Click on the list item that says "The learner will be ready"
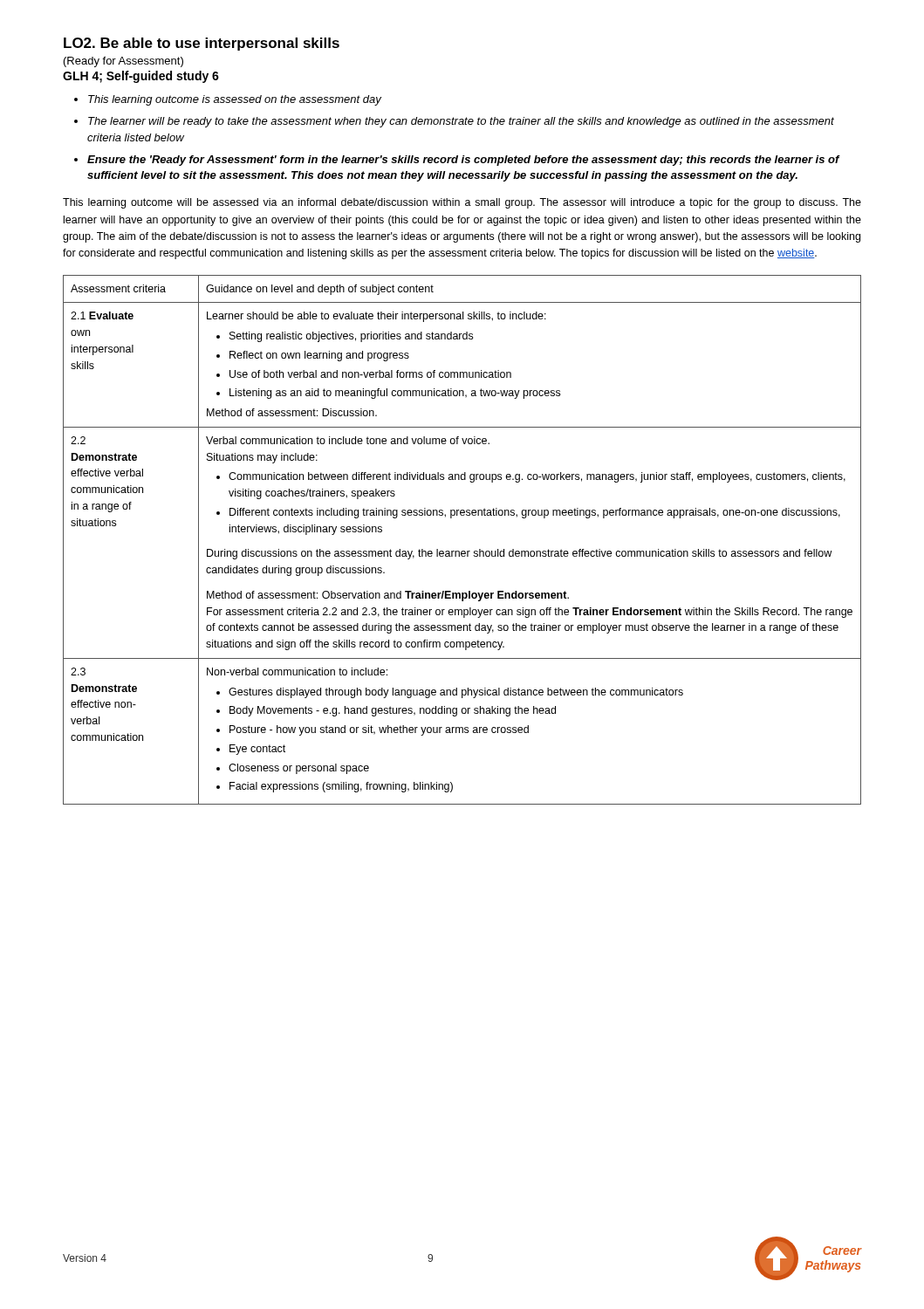This screenshot has width=924, height=1309. coord(461,129)
